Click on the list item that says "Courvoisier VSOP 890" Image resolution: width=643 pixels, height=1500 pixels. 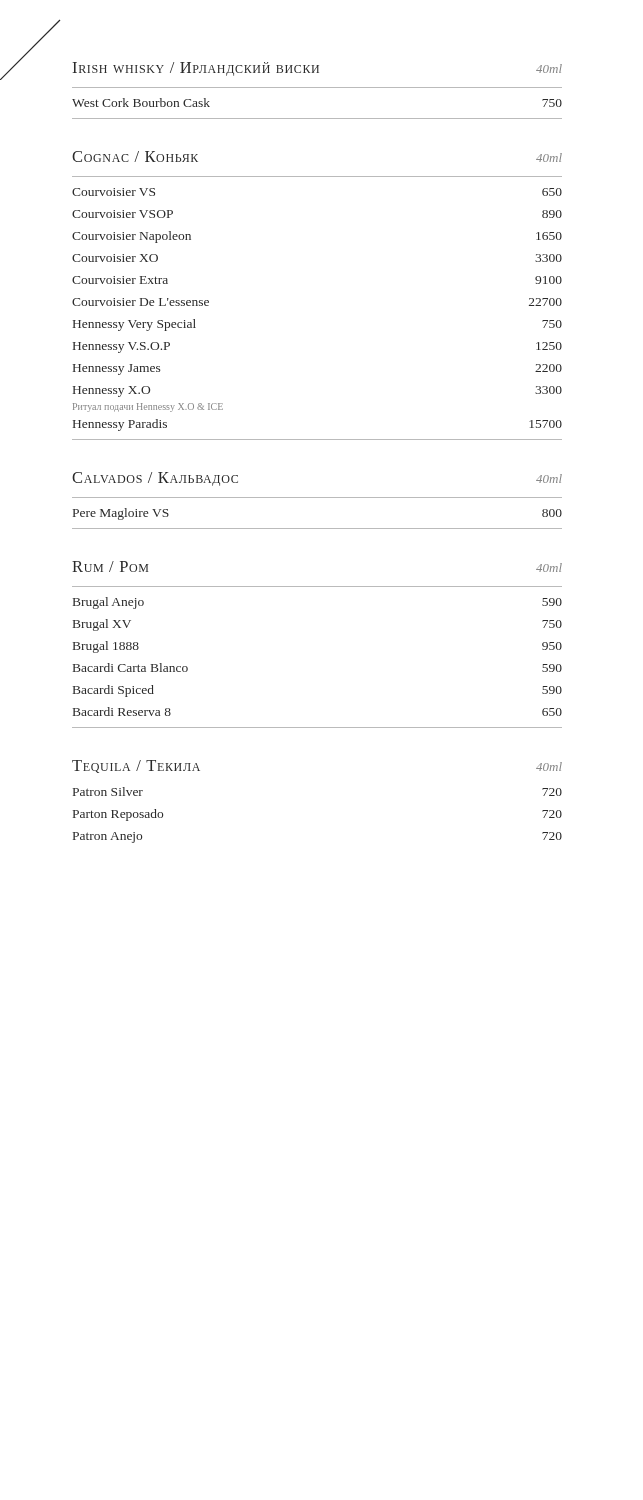(x=124, y=214)
